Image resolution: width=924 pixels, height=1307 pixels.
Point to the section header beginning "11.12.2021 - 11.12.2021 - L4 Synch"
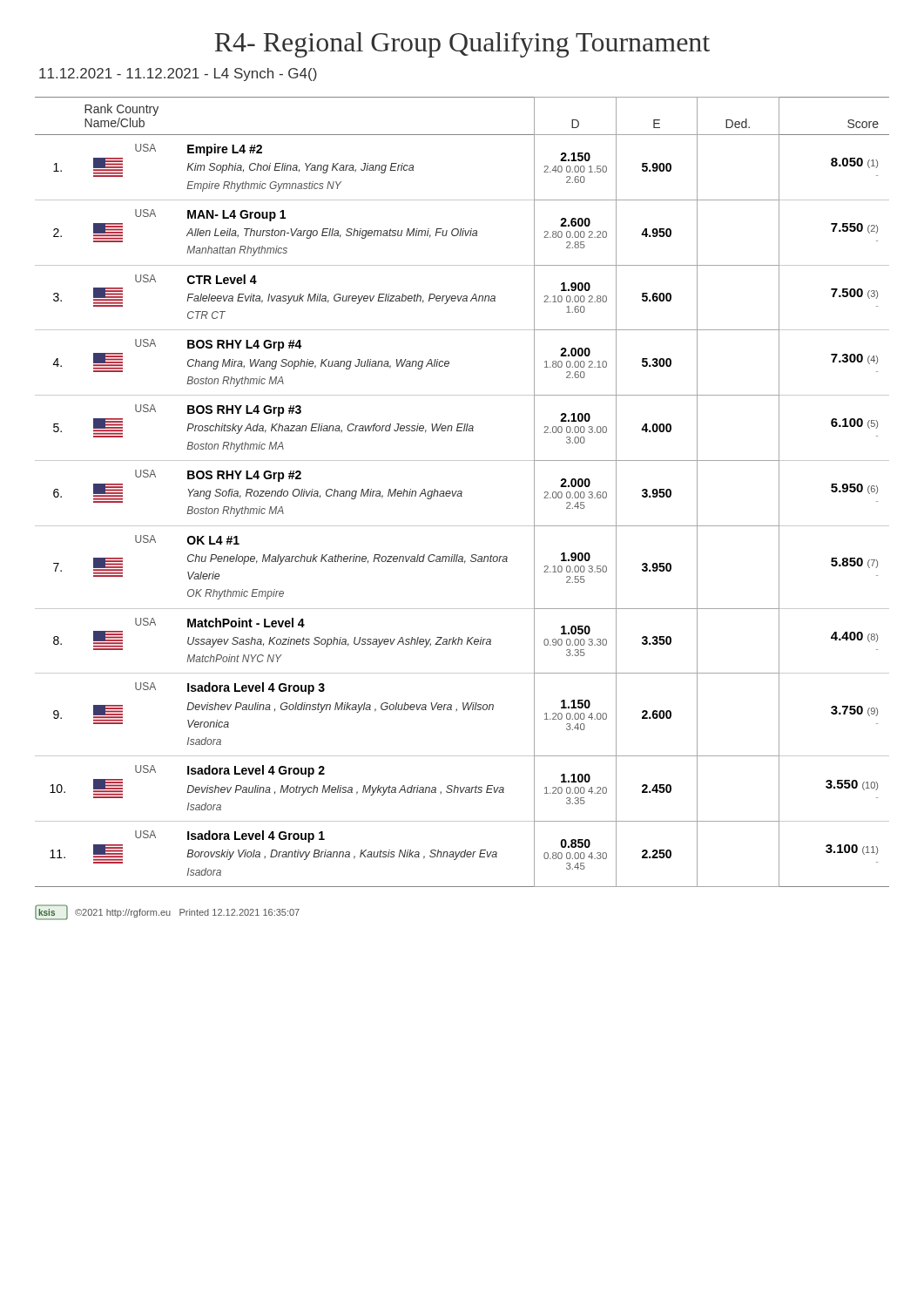point(178,74)
